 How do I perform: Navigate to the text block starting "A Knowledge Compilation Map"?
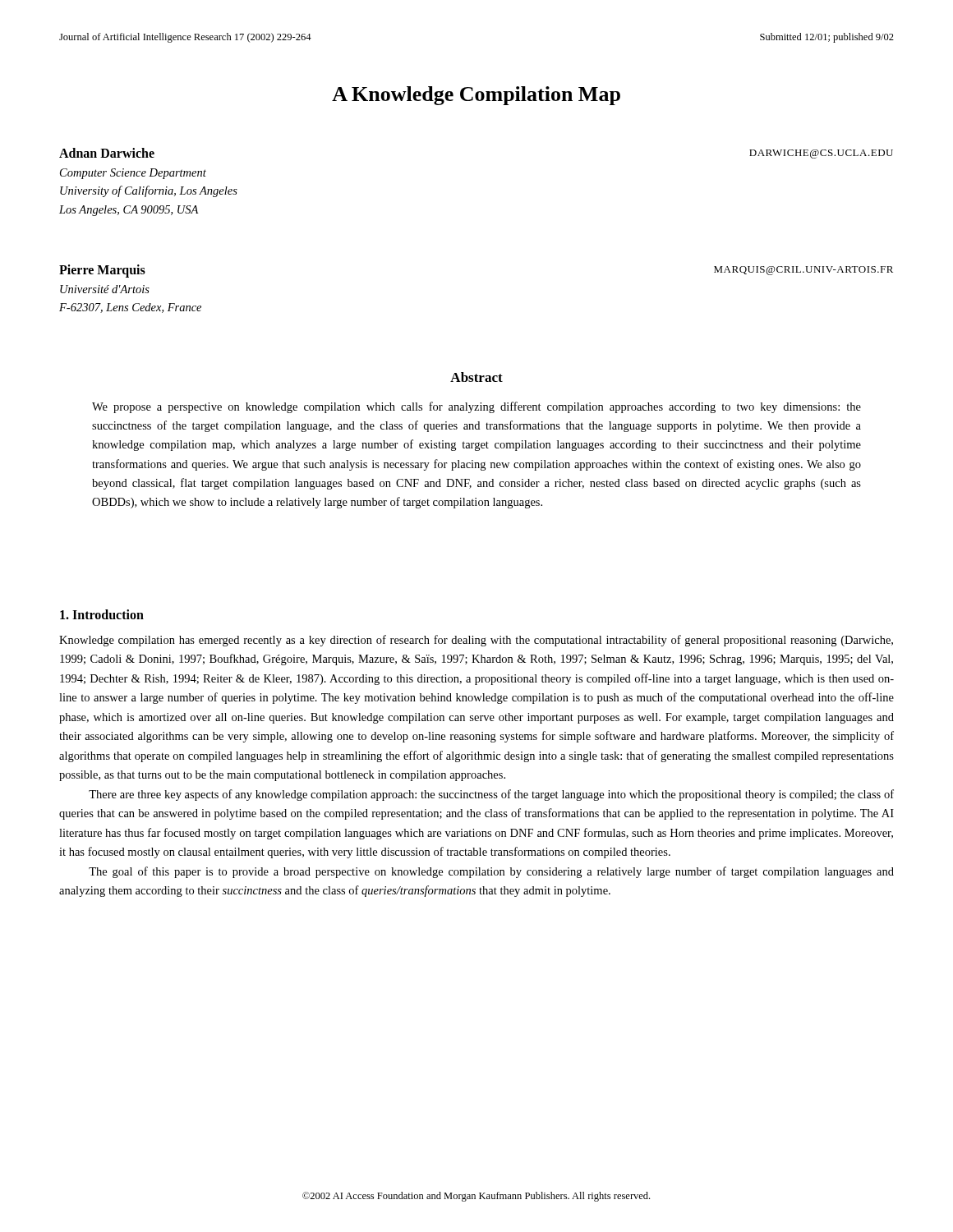[476, 94]
